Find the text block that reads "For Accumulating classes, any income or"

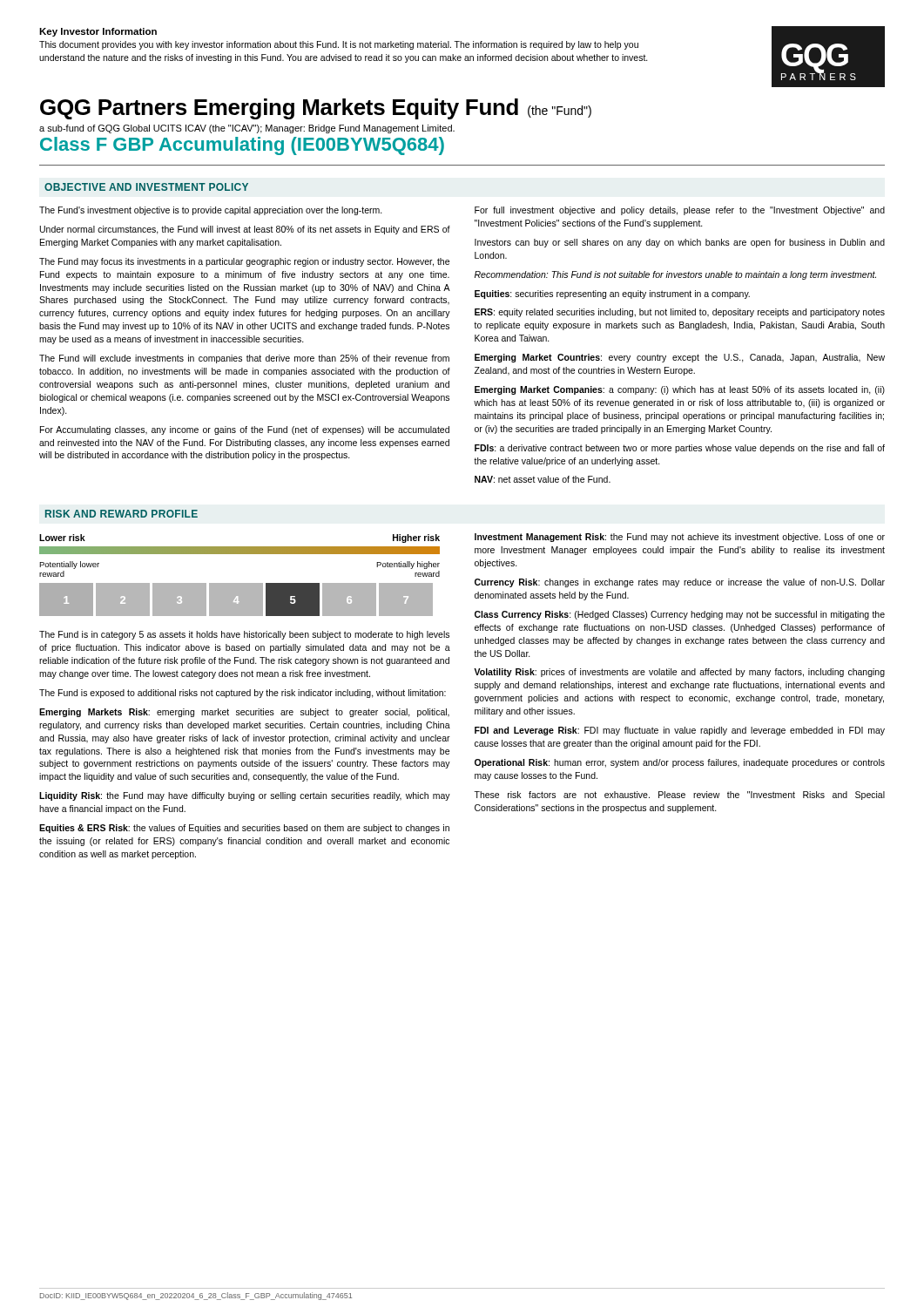click(x=244, y=442)
